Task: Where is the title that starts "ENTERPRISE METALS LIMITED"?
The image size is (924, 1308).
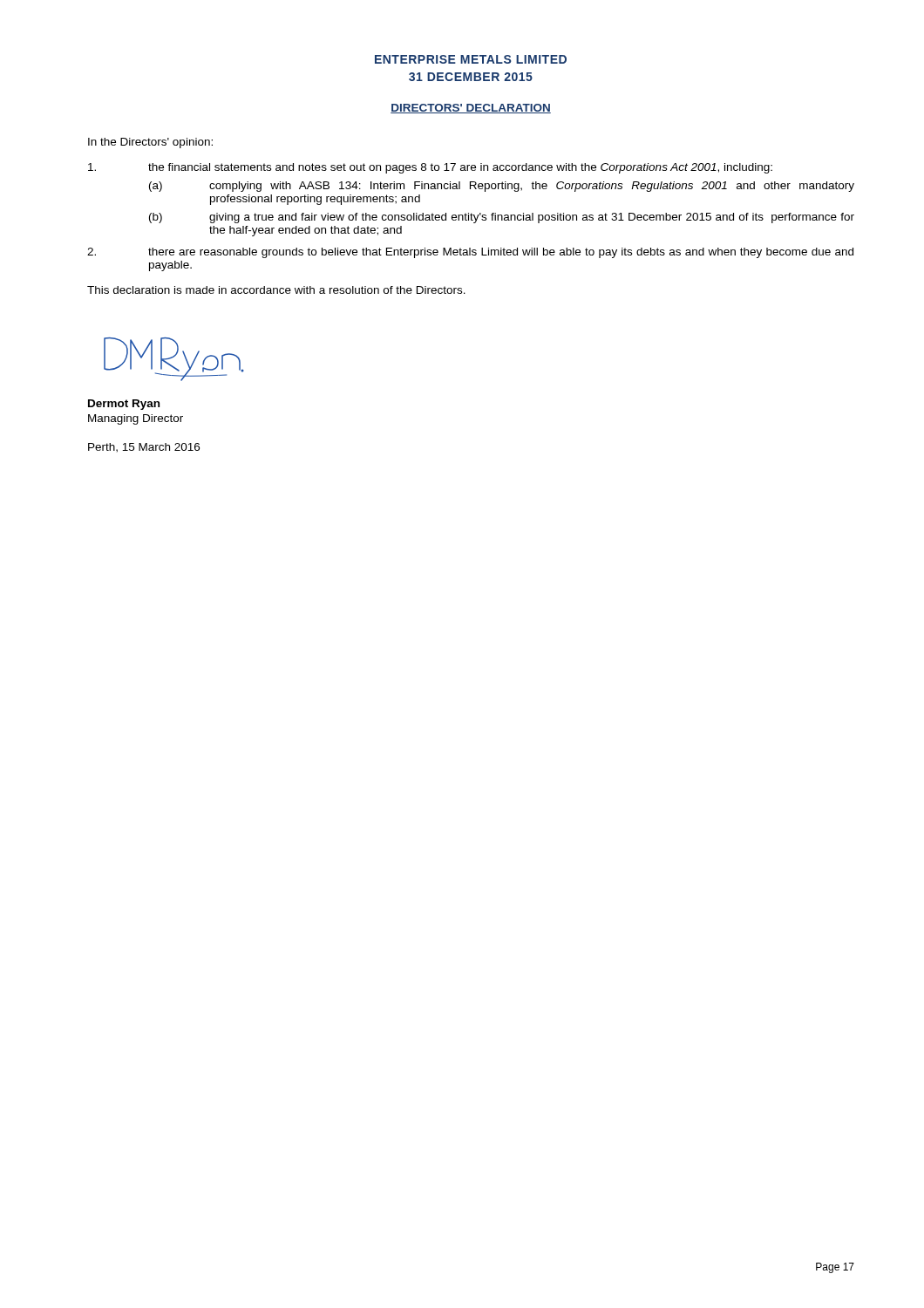Action: (x=471, y=68)
